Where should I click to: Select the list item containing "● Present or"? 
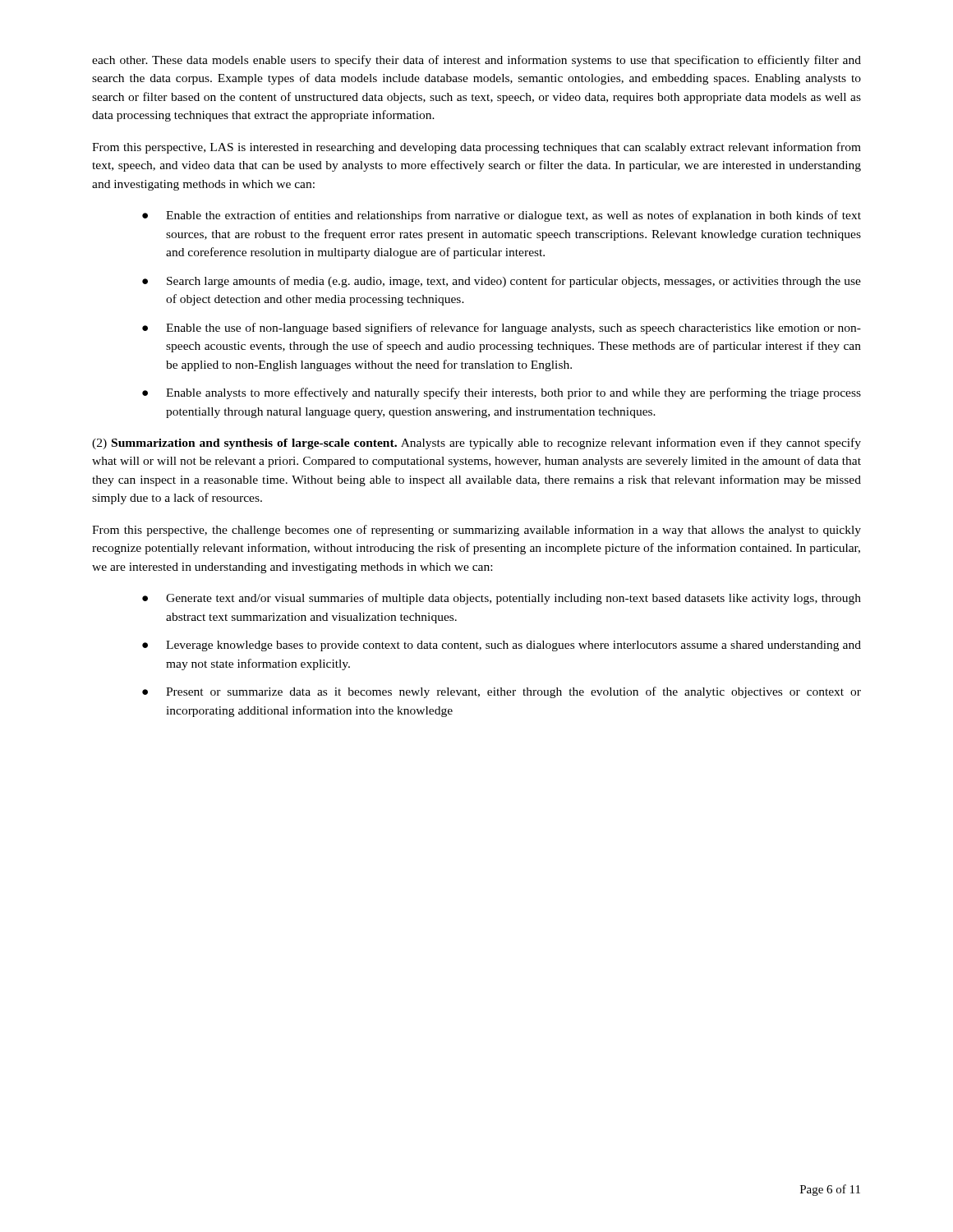pos(501,701)
